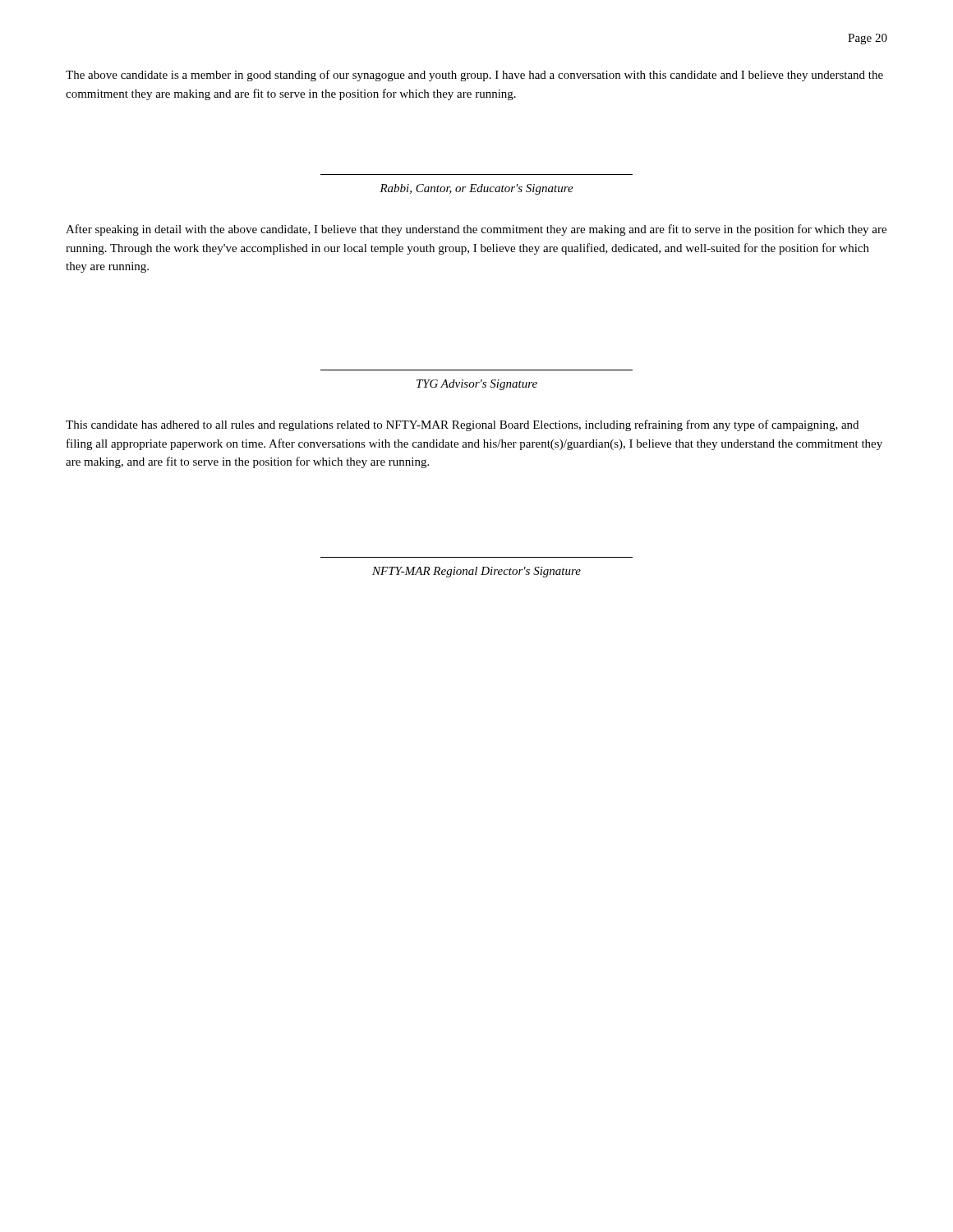Find "TYG Advisor's Signature" on this page
The width and height of the screenshot is (953, 1232).
pyautogui.click(x=476, y=380)
